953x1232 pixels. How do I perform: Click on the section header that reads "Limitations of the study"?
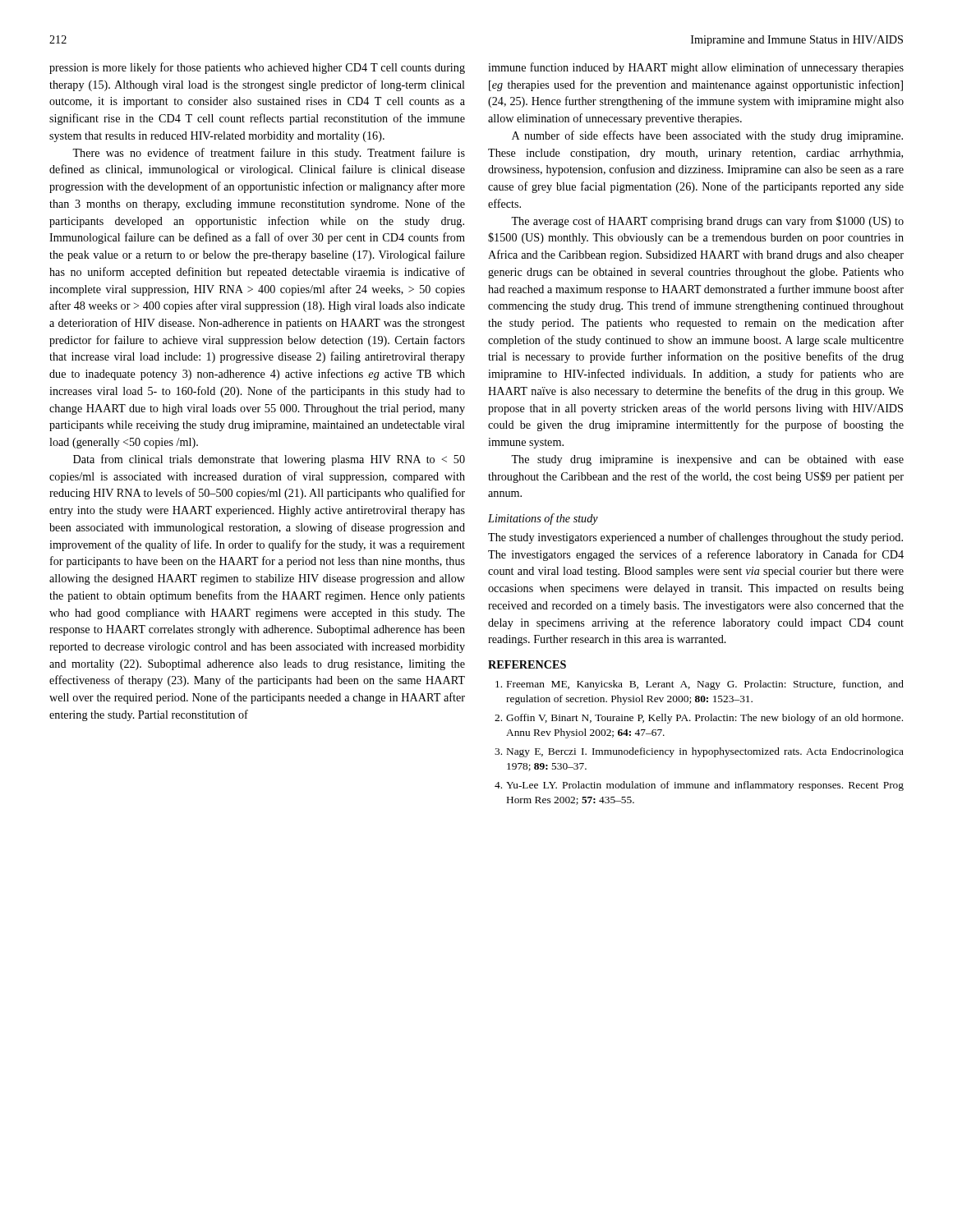click(543, 518)
